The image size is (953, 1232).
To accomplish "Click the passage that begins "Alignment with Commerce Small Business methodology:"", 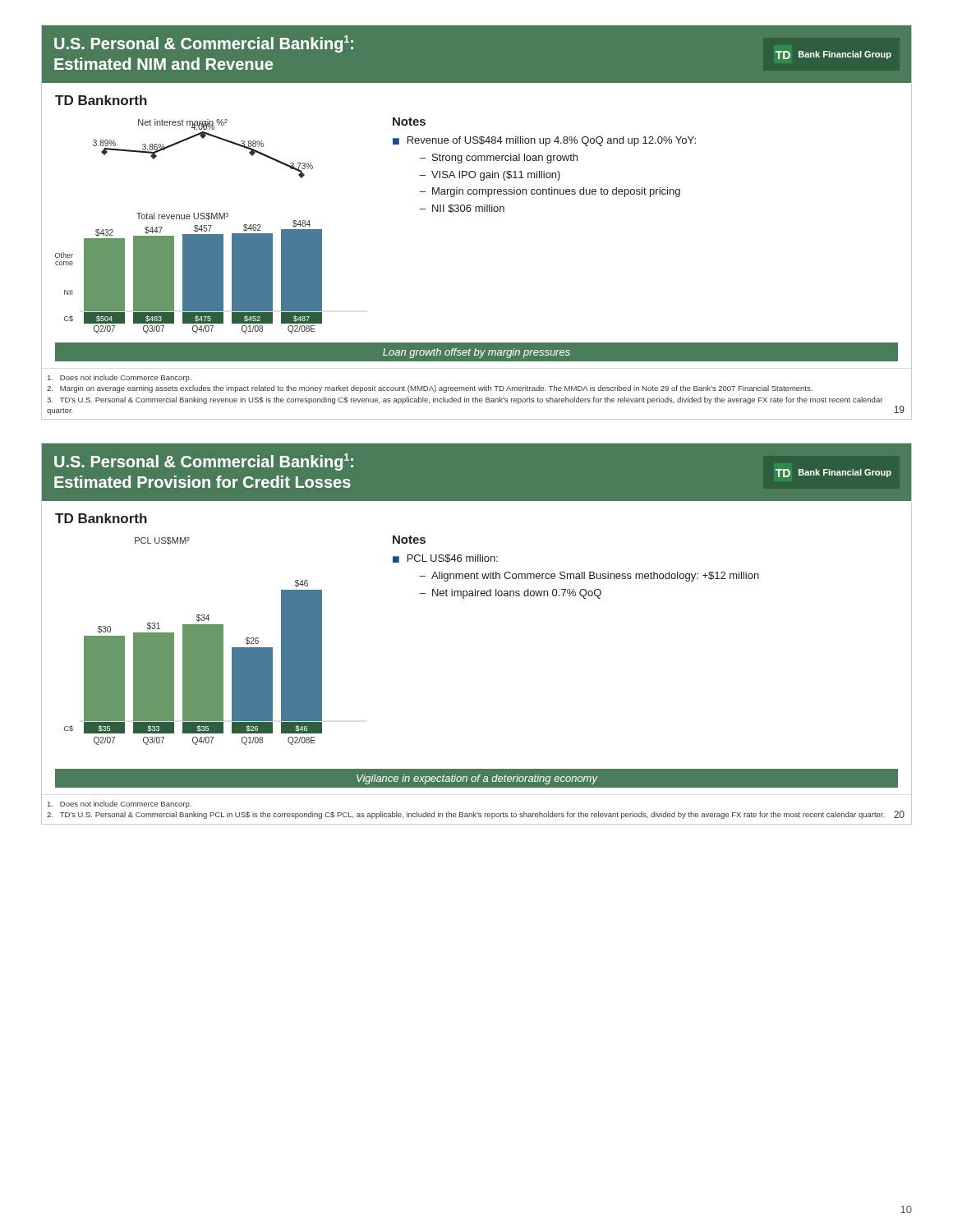I will pos(595,576).
